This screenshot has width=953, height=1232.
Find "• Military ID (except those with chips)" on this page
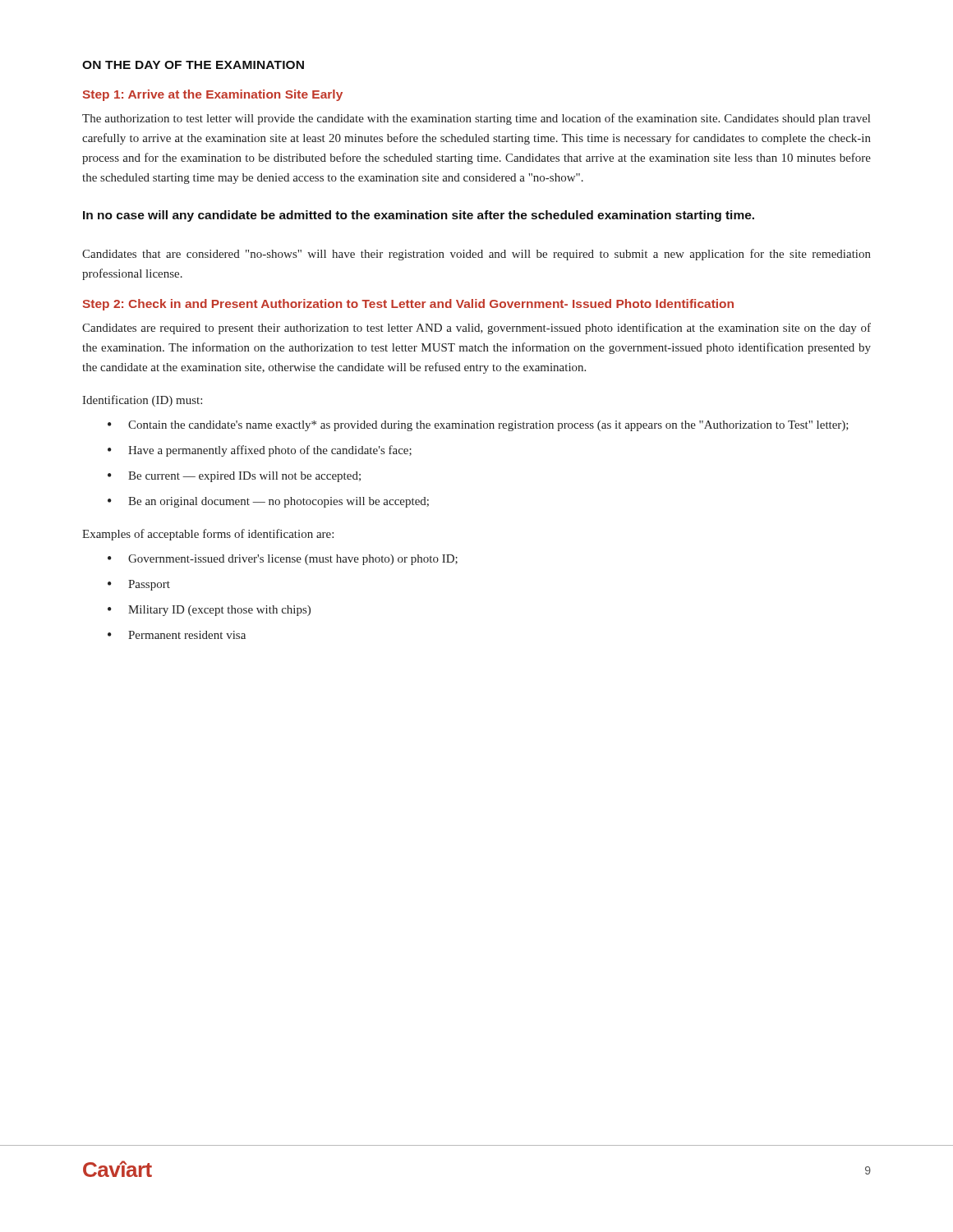[x=209, y=611]
